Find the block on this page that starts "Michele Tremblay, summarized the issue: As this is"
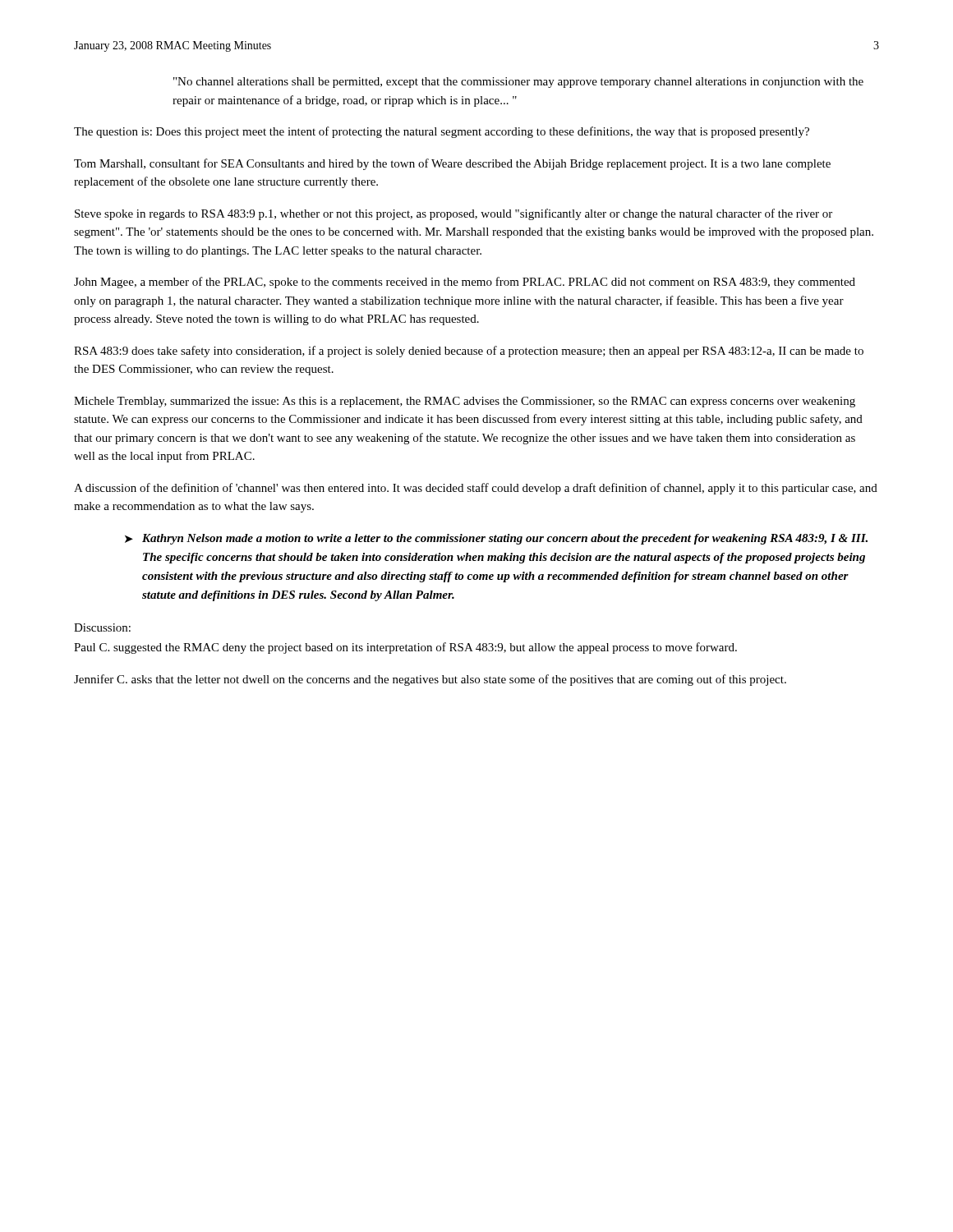Screen dimensions: 1232x953 click(x=468, y=428)
